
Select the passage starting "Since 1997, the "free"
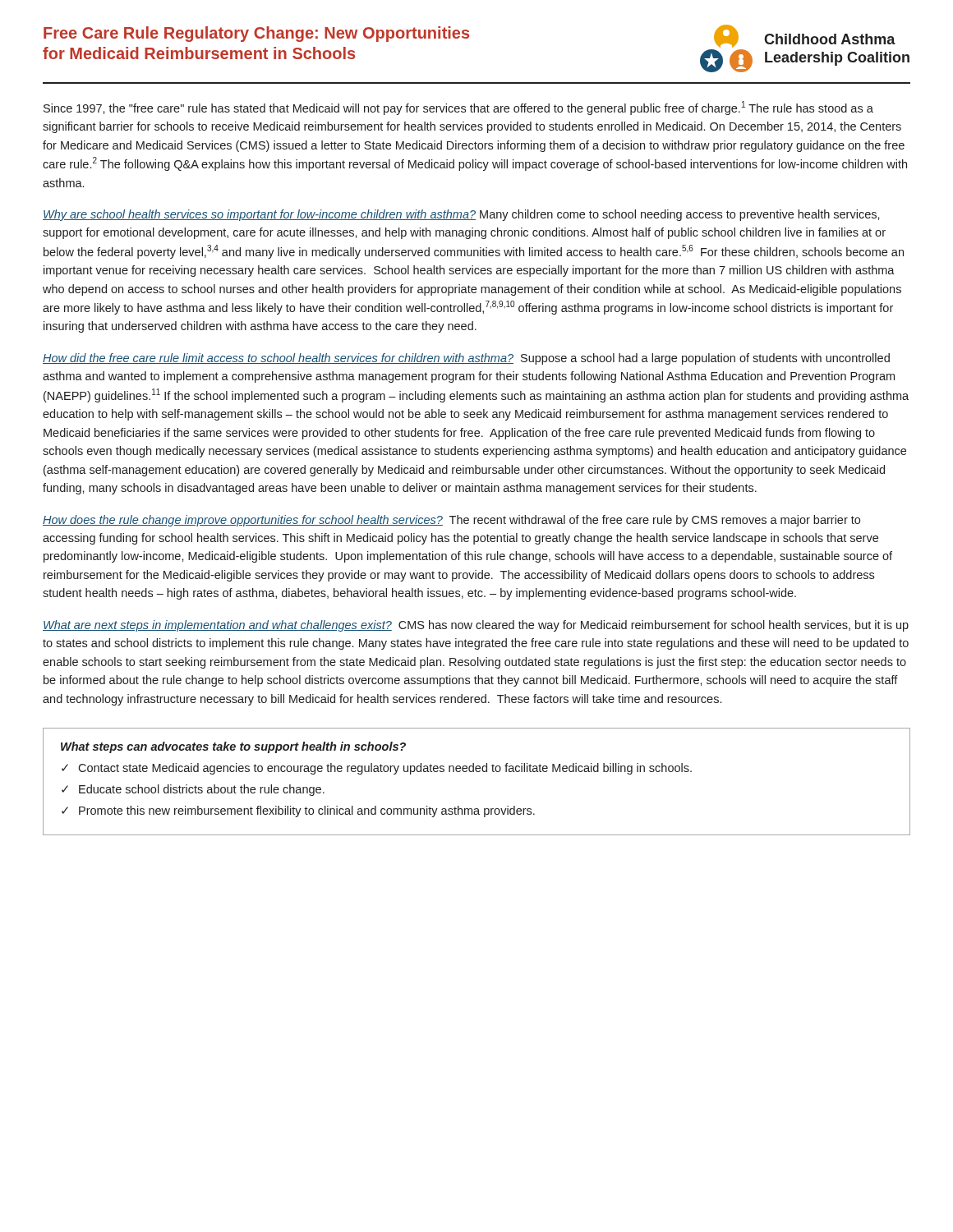click(x=475, y=145)
